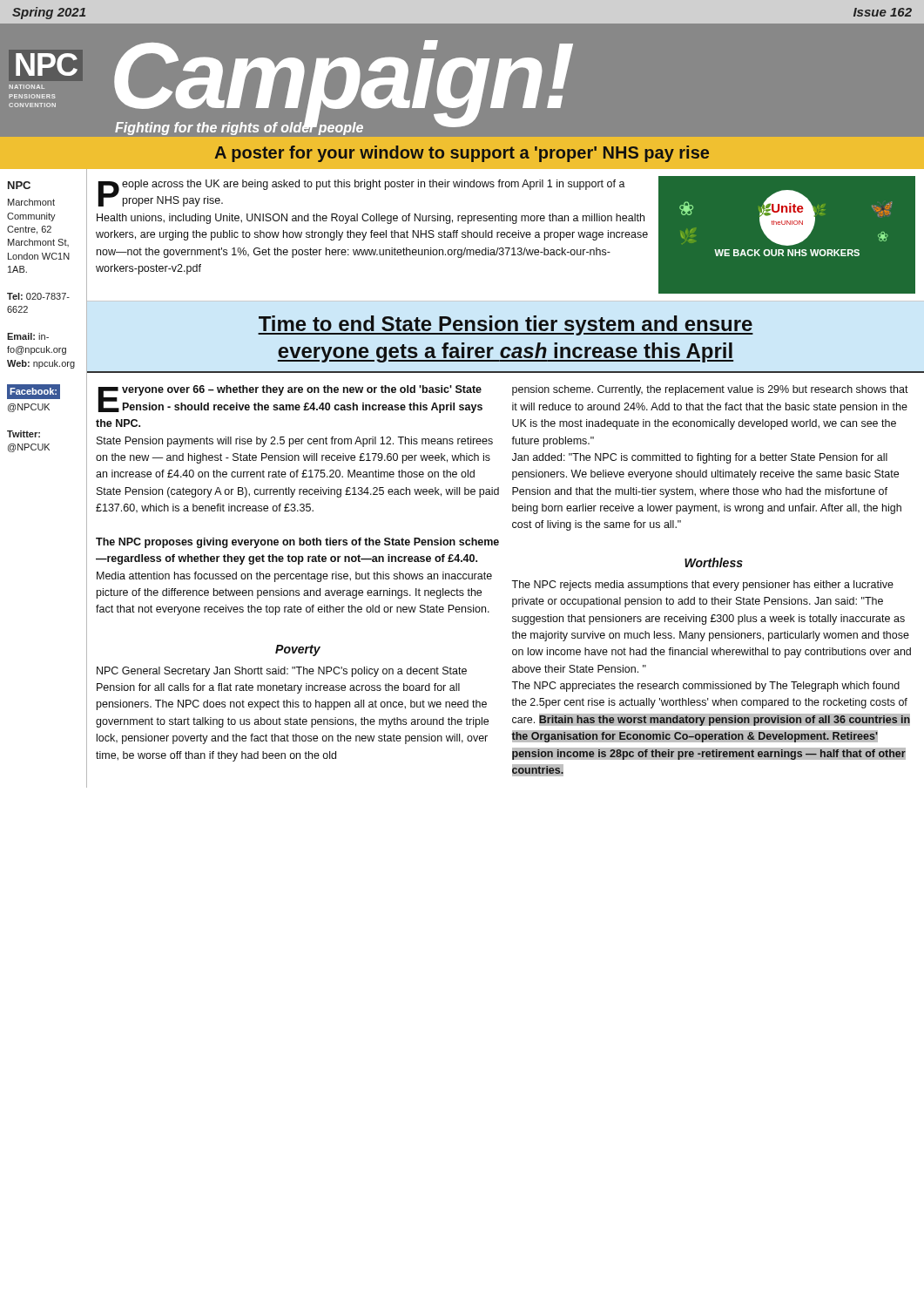
Task: Select the section header that says "Time to end State Pension tier system and"
Action: pos(506,337)
